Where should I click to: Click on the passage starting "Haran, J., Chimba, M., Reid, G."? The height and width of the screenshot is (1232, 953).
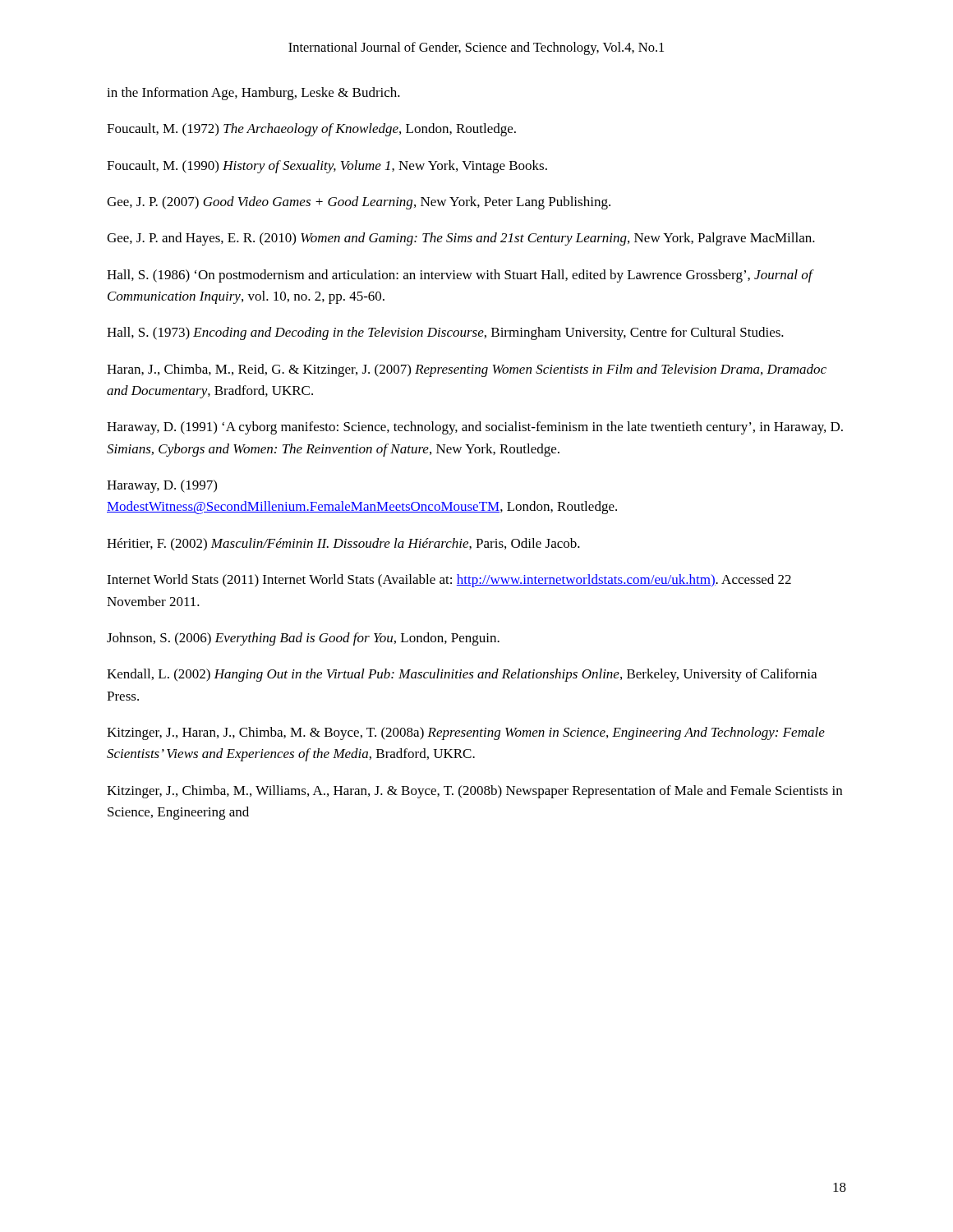[x=467, y=380]
